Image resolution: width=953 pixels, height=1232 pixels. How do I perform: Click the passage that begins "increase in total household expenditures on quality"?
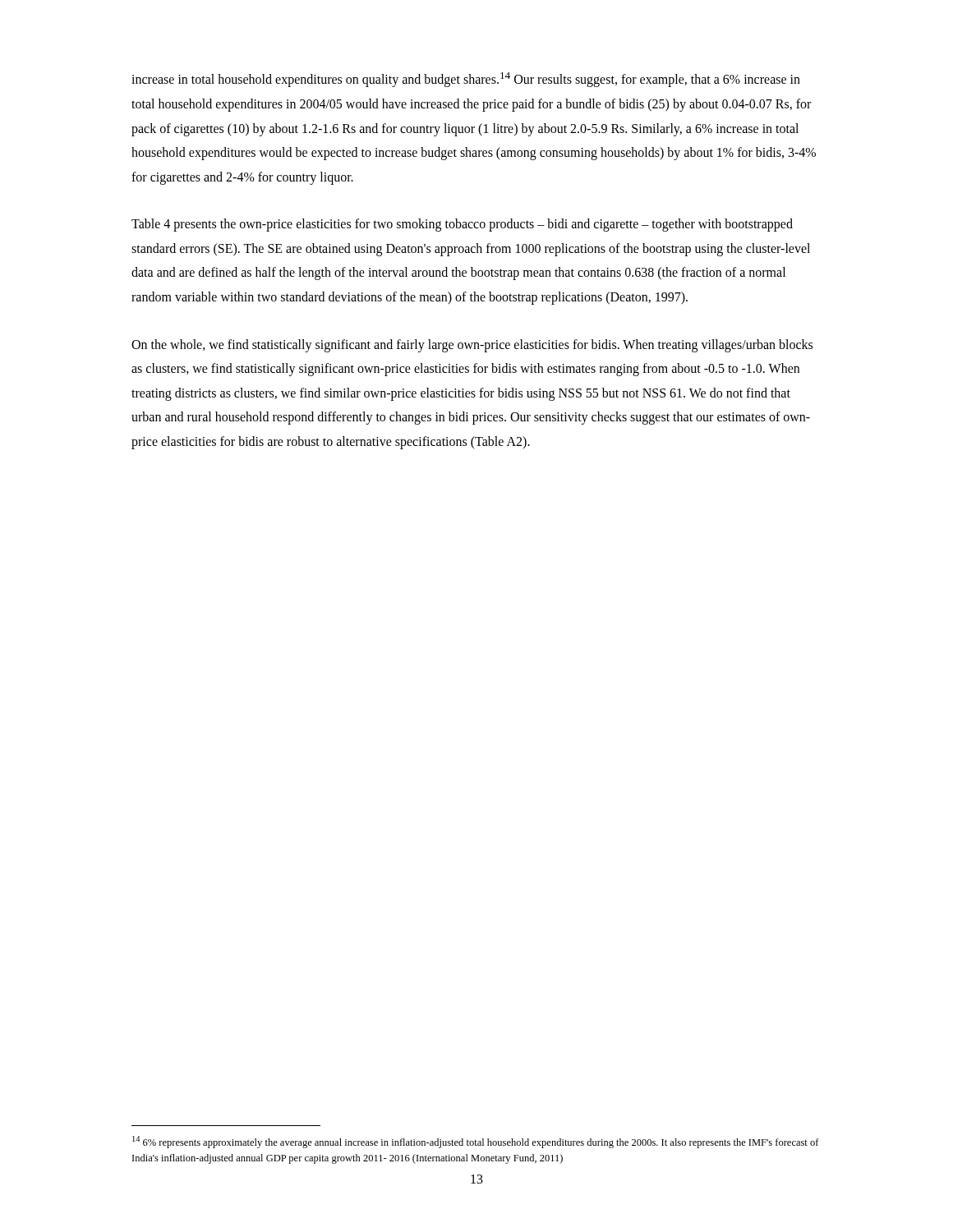[x=474, y=126]
